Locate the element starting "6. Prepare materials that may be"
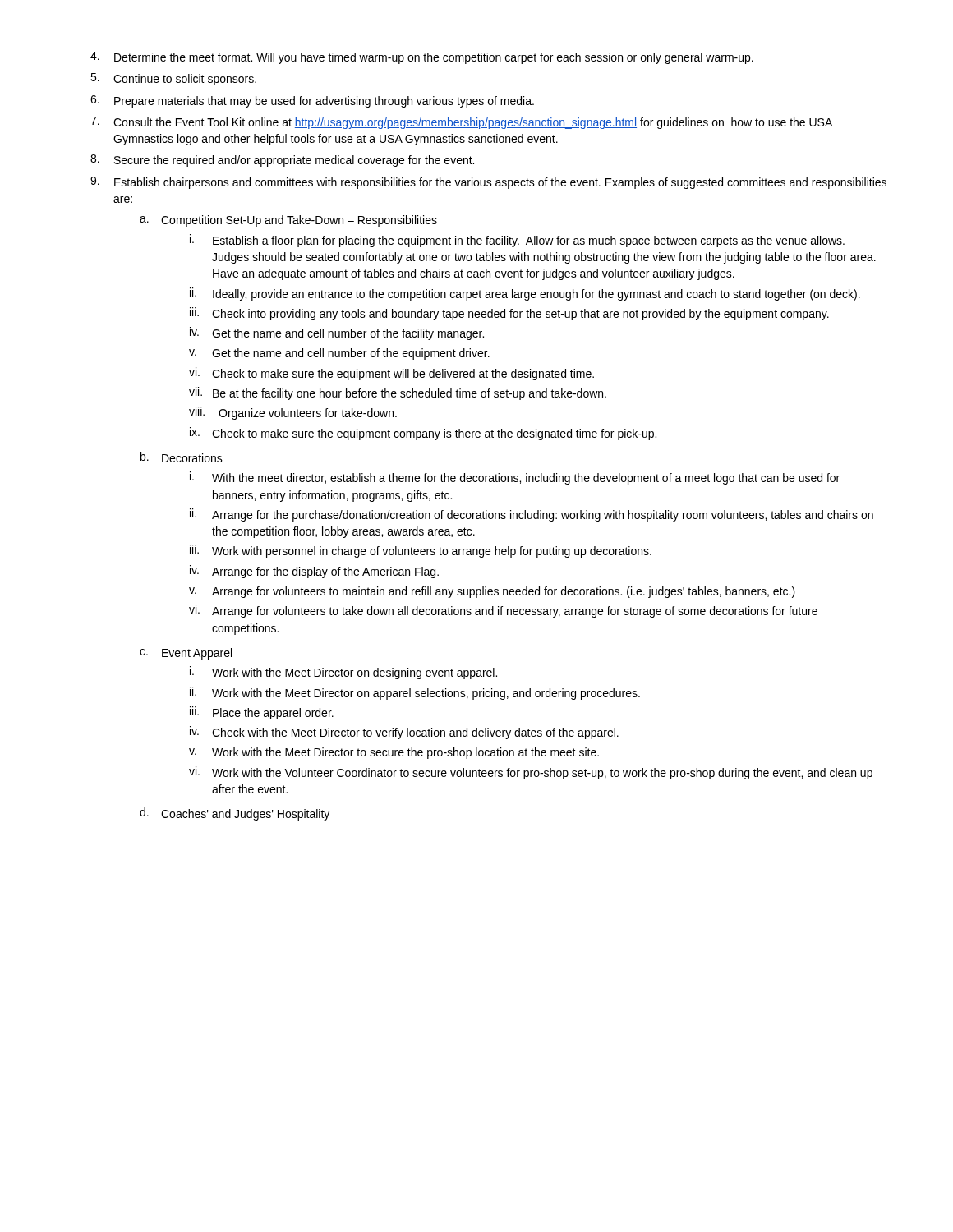The height and width of the screenshot is (1232, 953). point(313,101)
